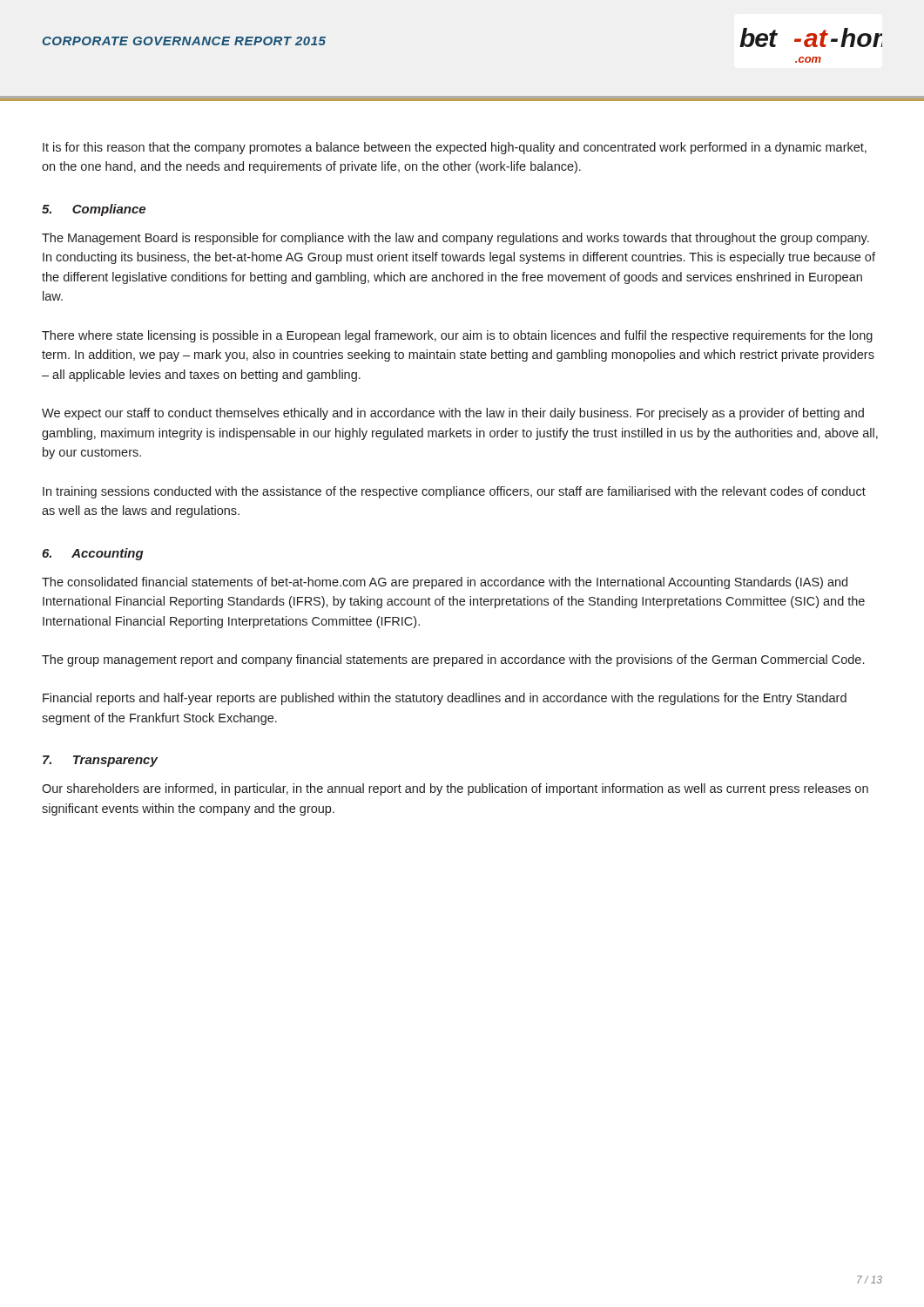The width and height of the screenshot is (924, 1307).
Task: Click on the text block with the text "The consolidated financial statements of bet-at-home.com AG"
Action: (453, 601)
